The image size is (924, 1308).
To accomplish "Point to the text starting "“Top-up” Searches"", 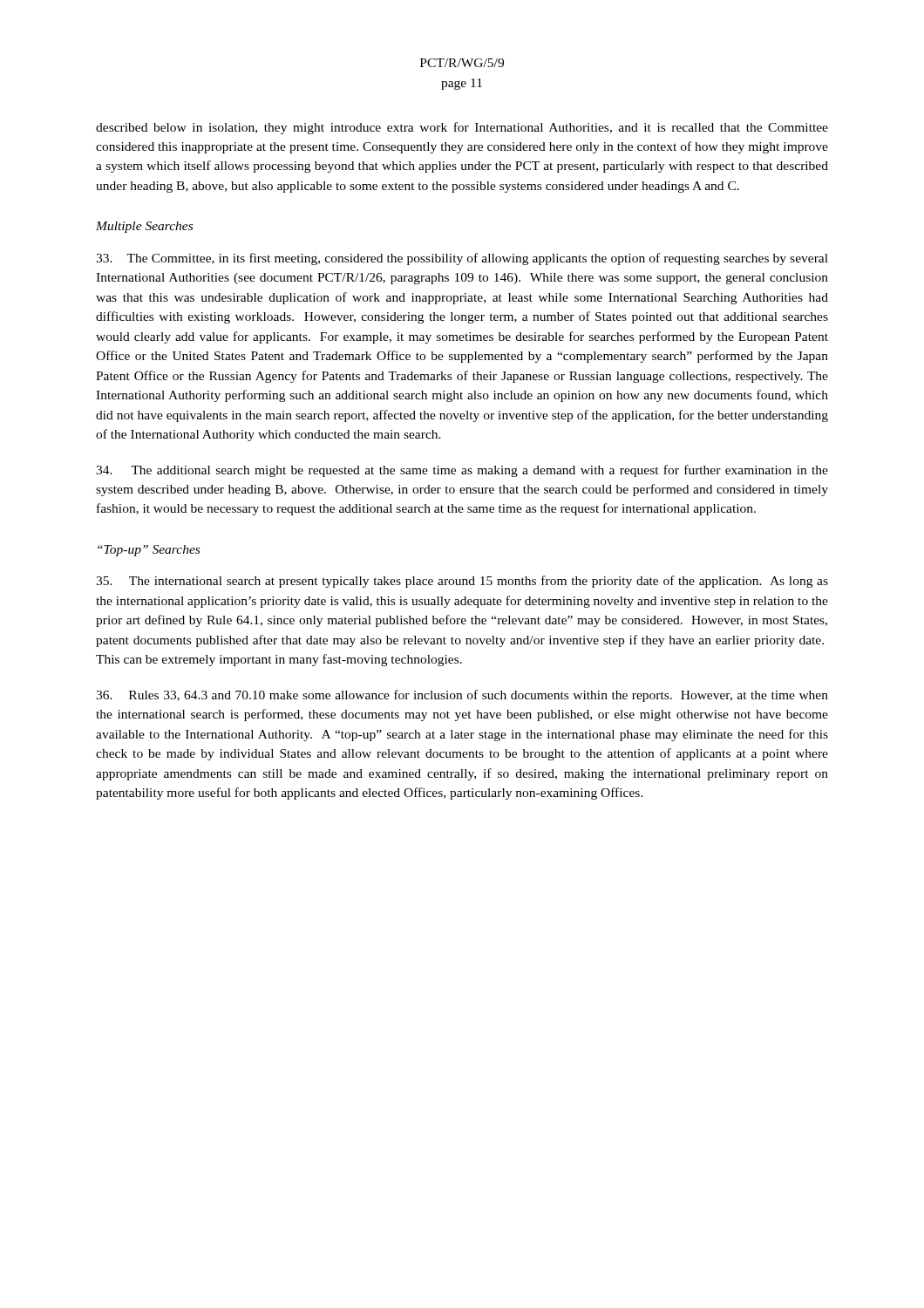I will pyautogui.click(x=148, y=549).
